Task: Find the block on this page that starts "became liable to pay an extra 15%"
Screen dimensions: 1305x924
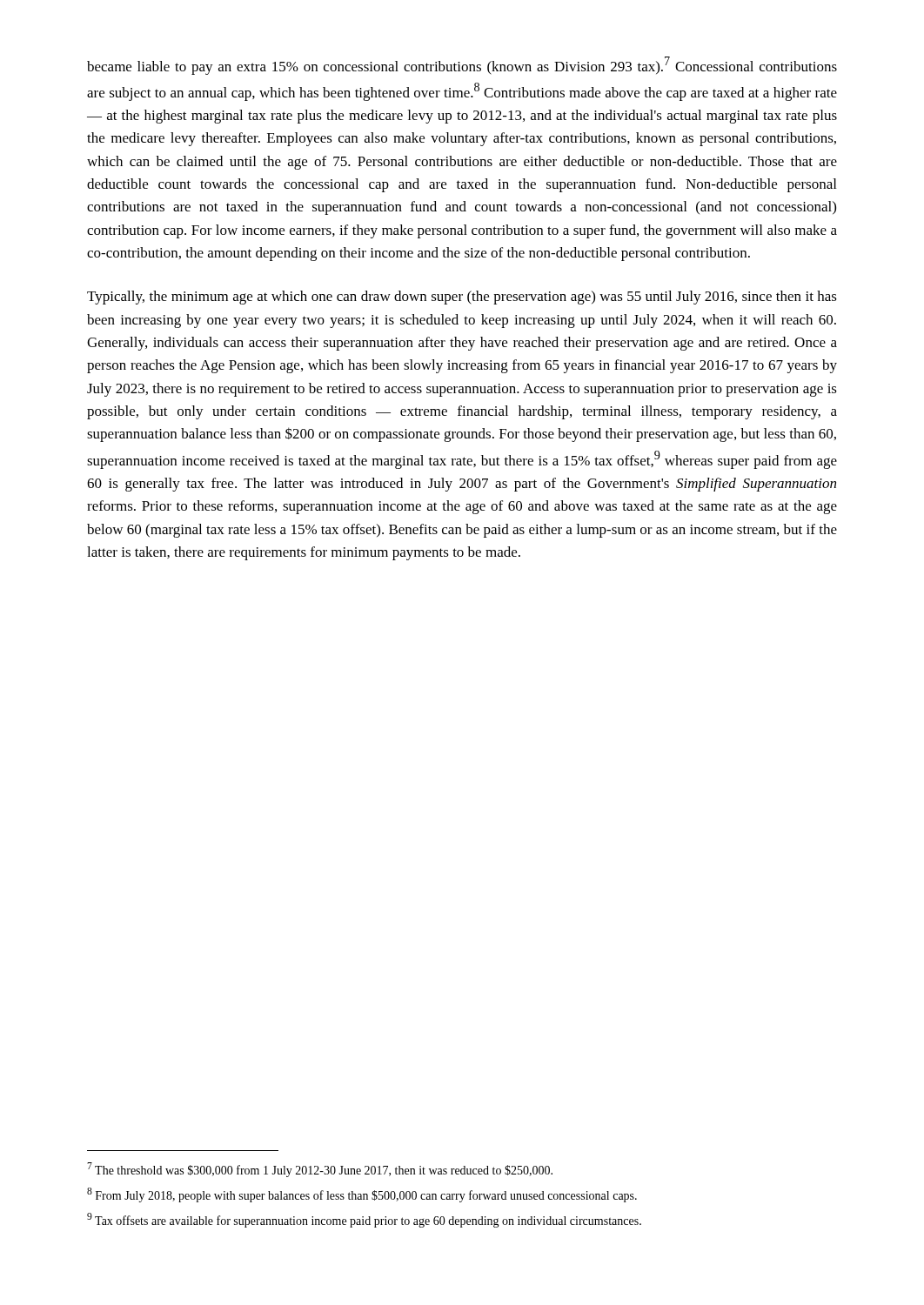Action: [462, 157]
